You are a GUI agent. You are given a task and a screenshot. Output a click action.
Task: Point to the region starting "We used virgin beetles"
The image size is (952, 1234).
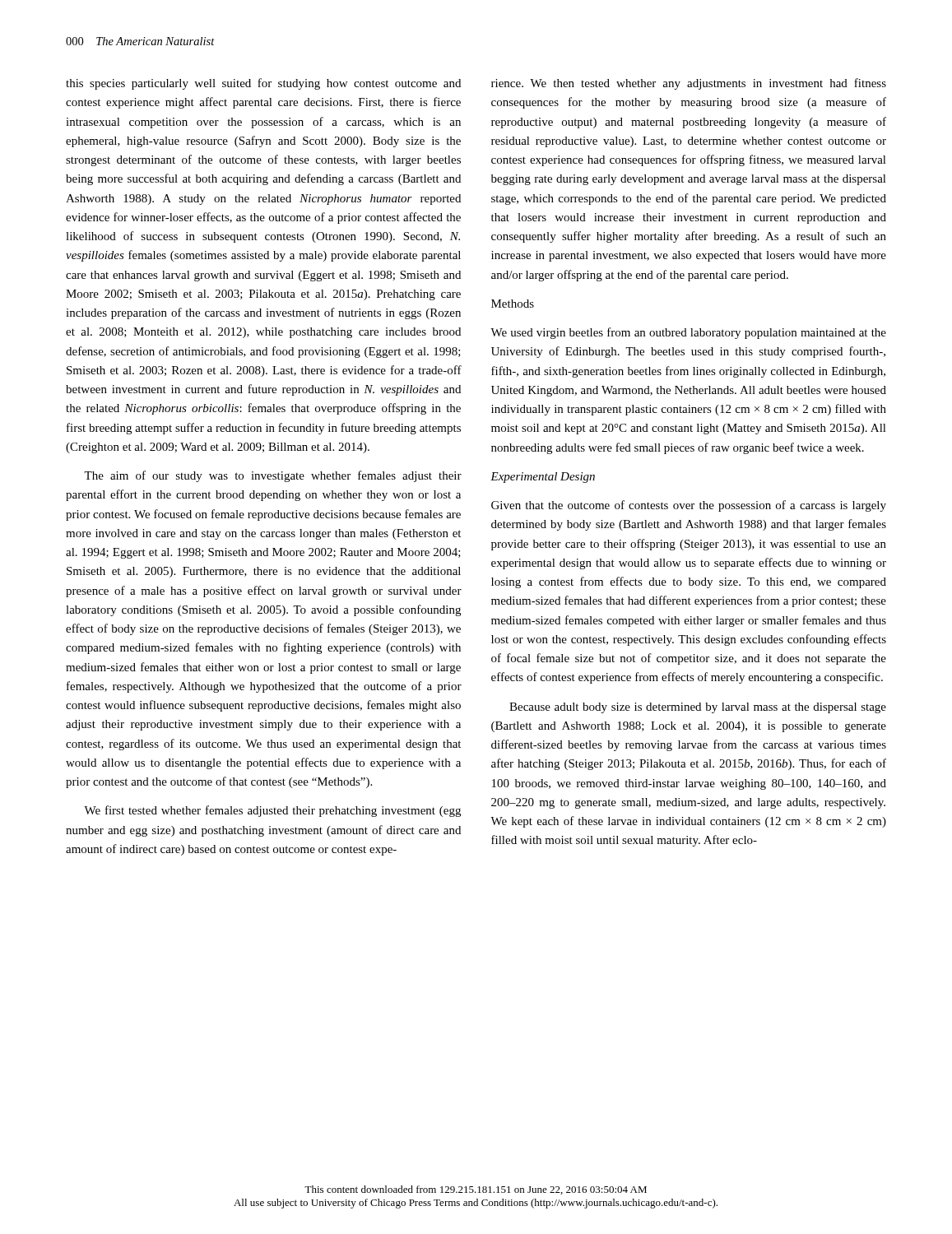pos(689,390)
